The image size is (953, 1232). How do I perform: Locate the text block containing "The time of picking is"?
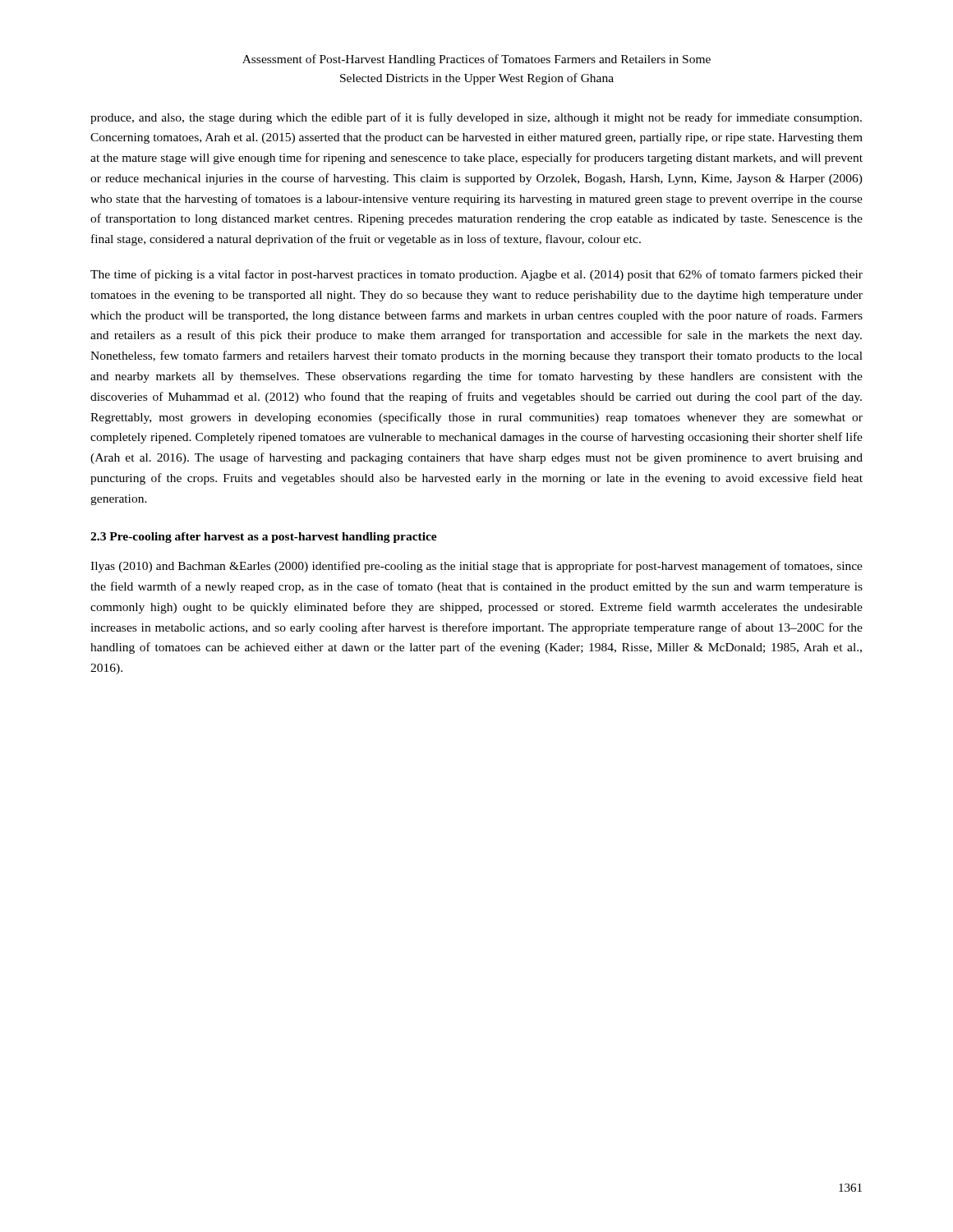(476, 387)
